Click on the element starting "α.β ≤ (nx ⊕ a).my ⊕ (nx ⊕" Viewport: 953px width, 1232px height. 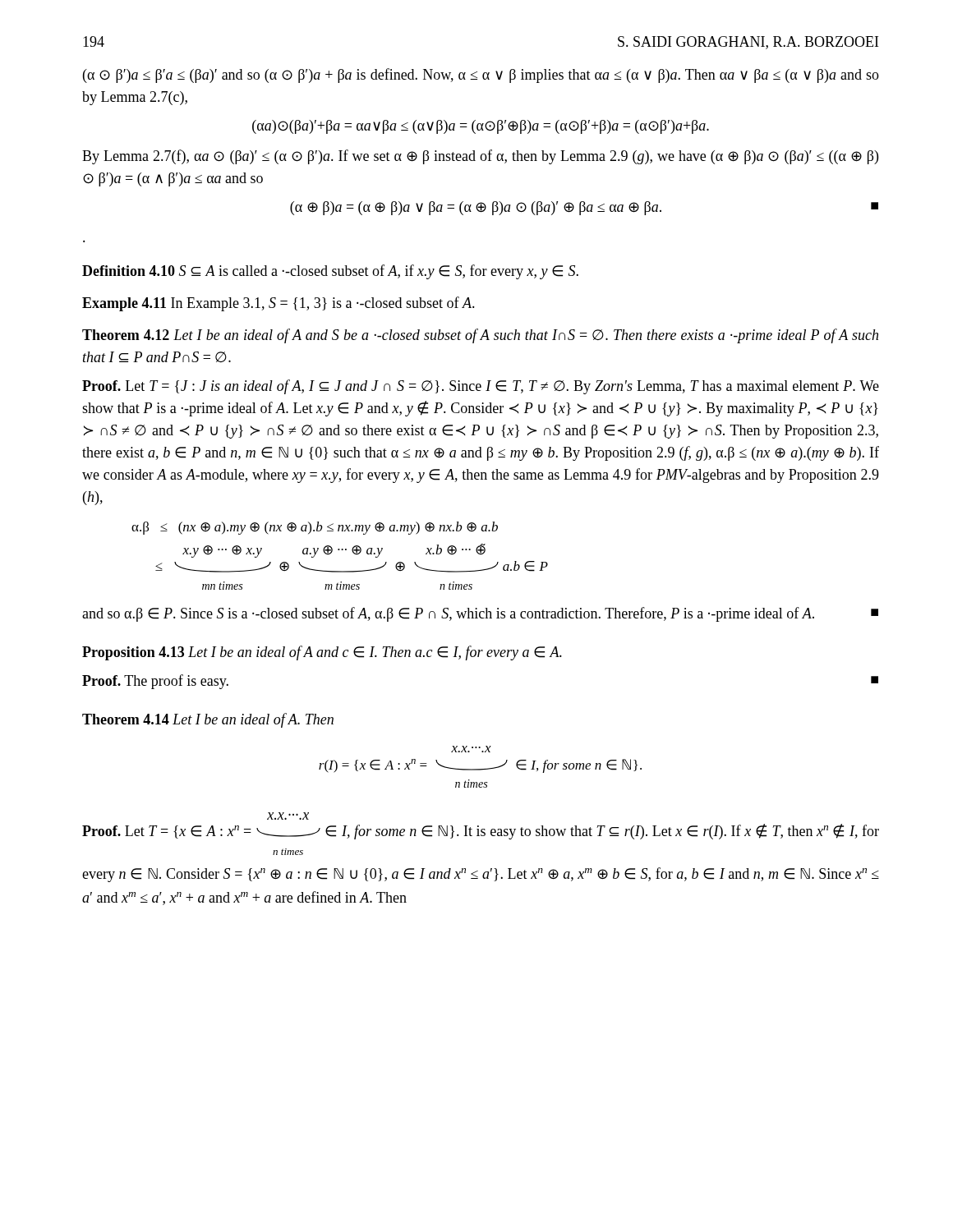(x=315, y=527)
